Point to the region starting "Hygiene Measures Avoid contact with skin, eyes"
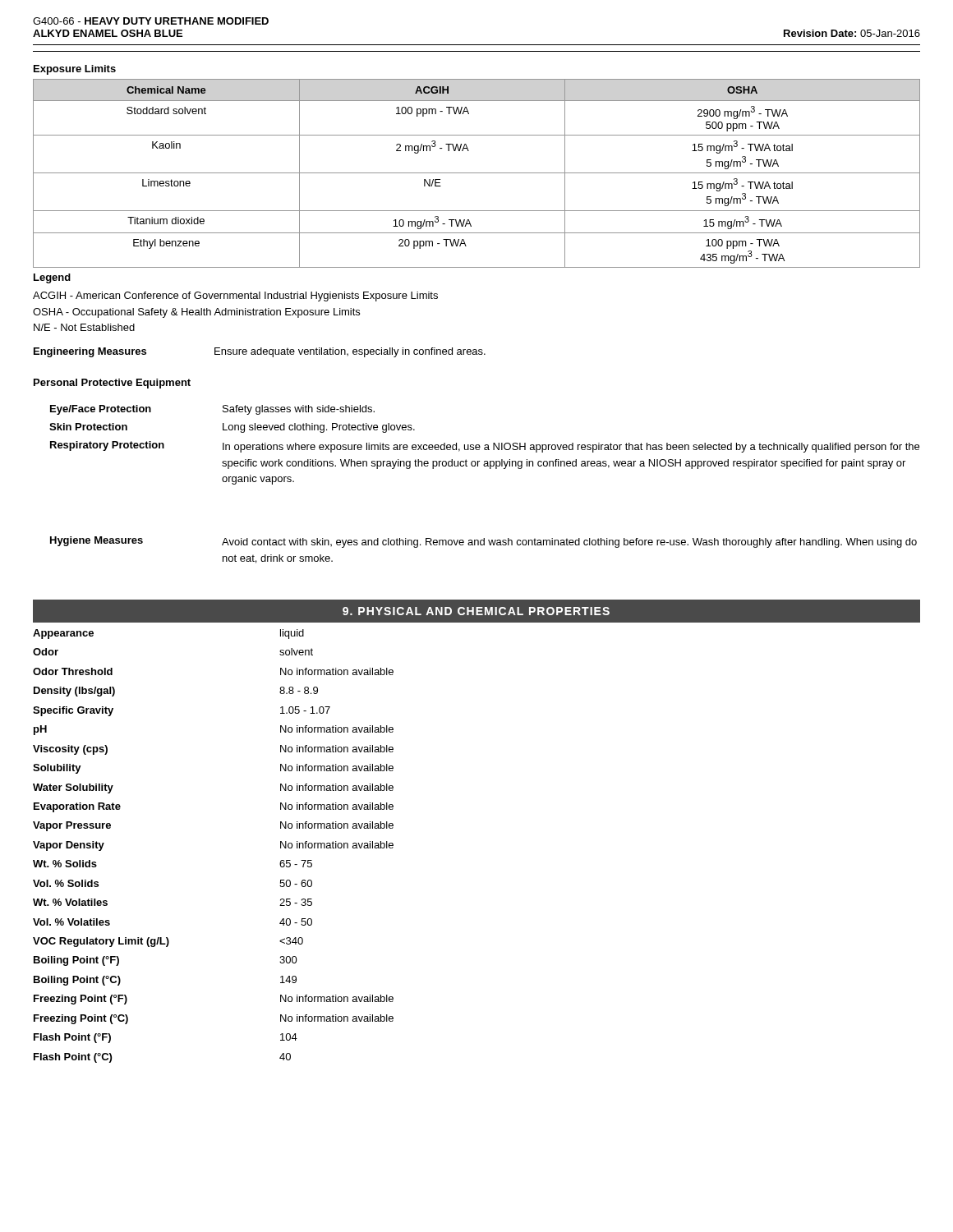The width and height of the screenshot is (953, 1232). 485,550
